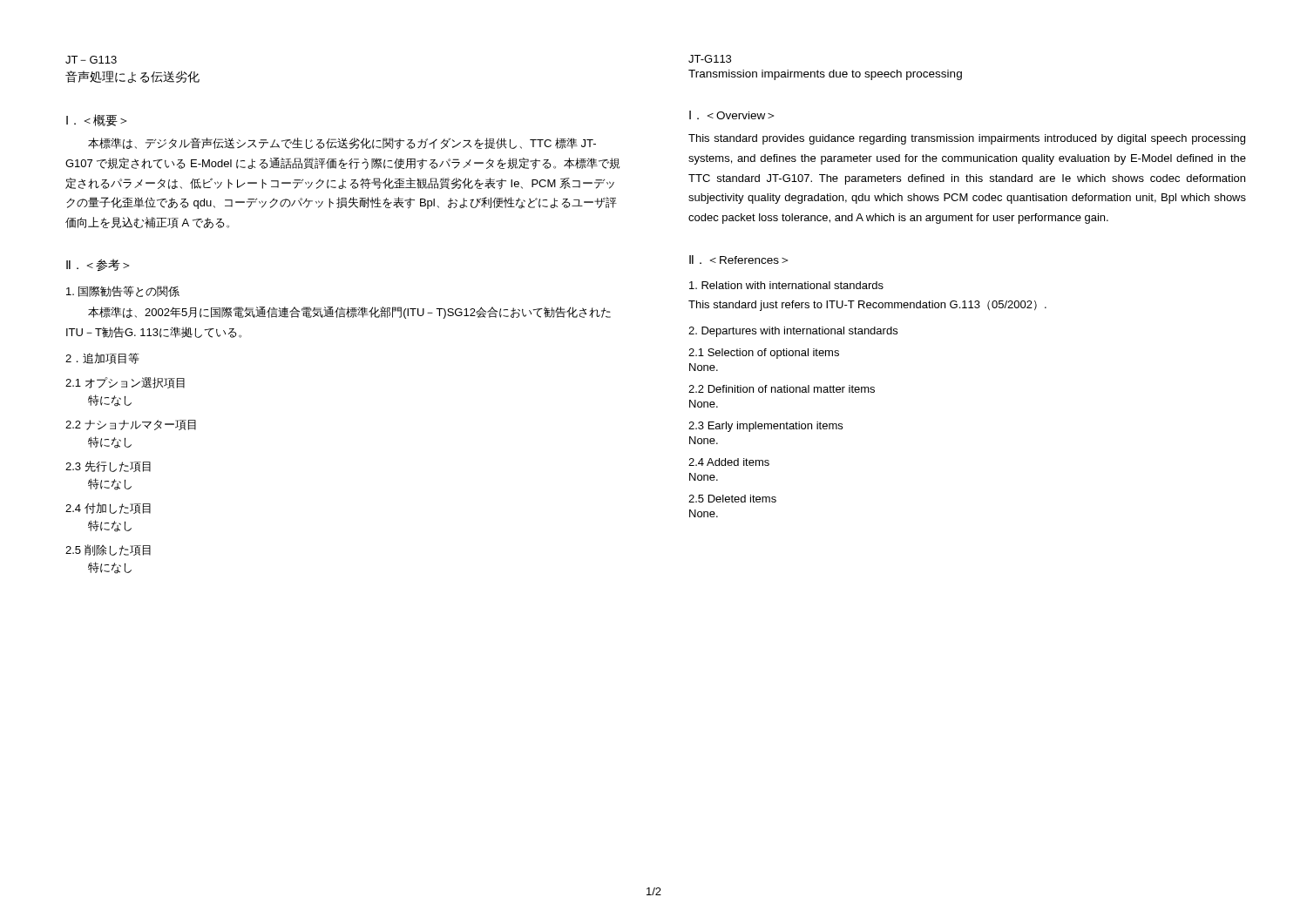This screenshot has height=924, width=1307.
Task: Locate the section header that reads "1. 国際勧告等との関係"
Action: (x=123, y=291)
